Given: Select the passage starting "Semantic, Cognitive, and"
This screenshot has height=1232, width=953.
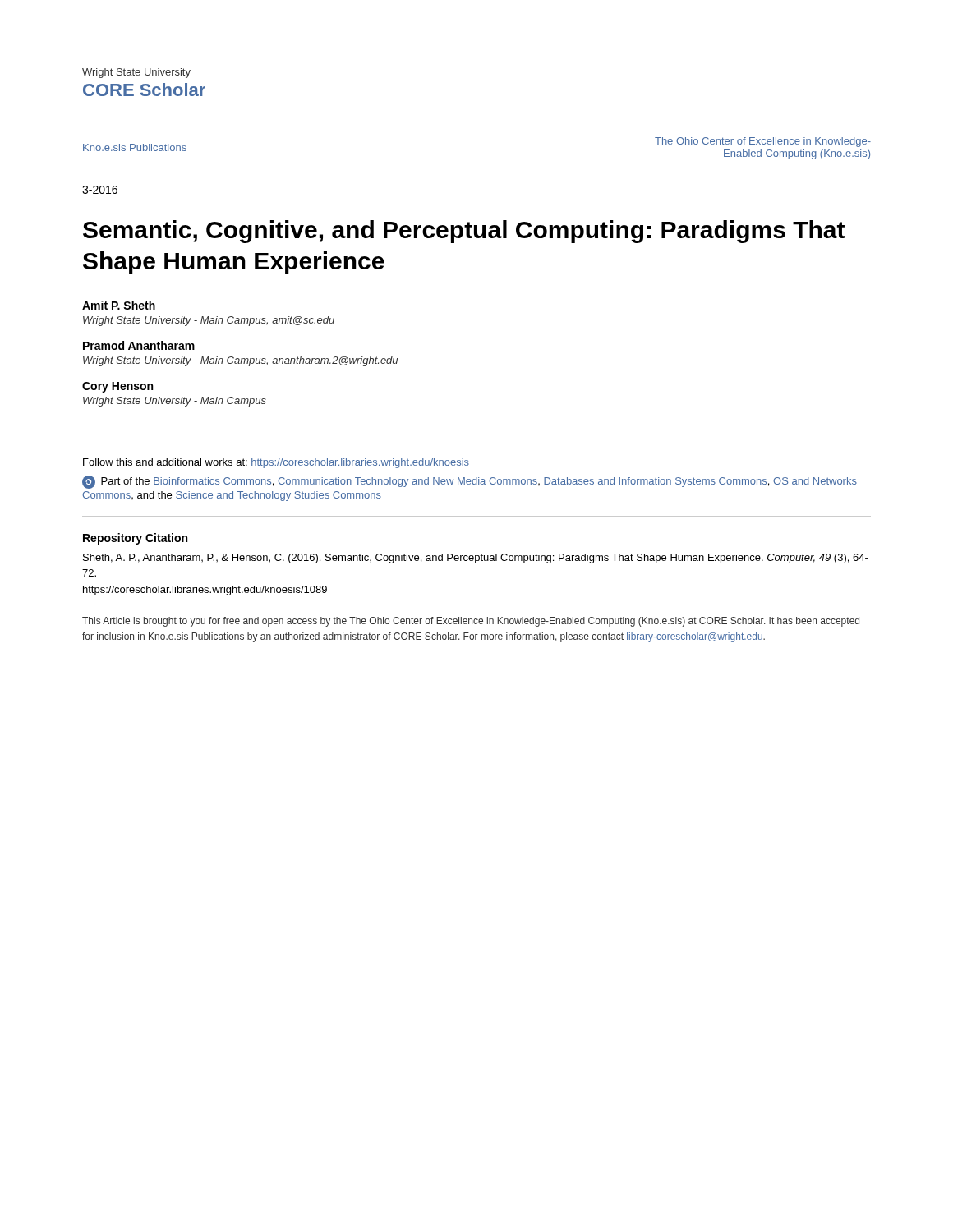Looking at the screenshot, I should pos(464,245).
